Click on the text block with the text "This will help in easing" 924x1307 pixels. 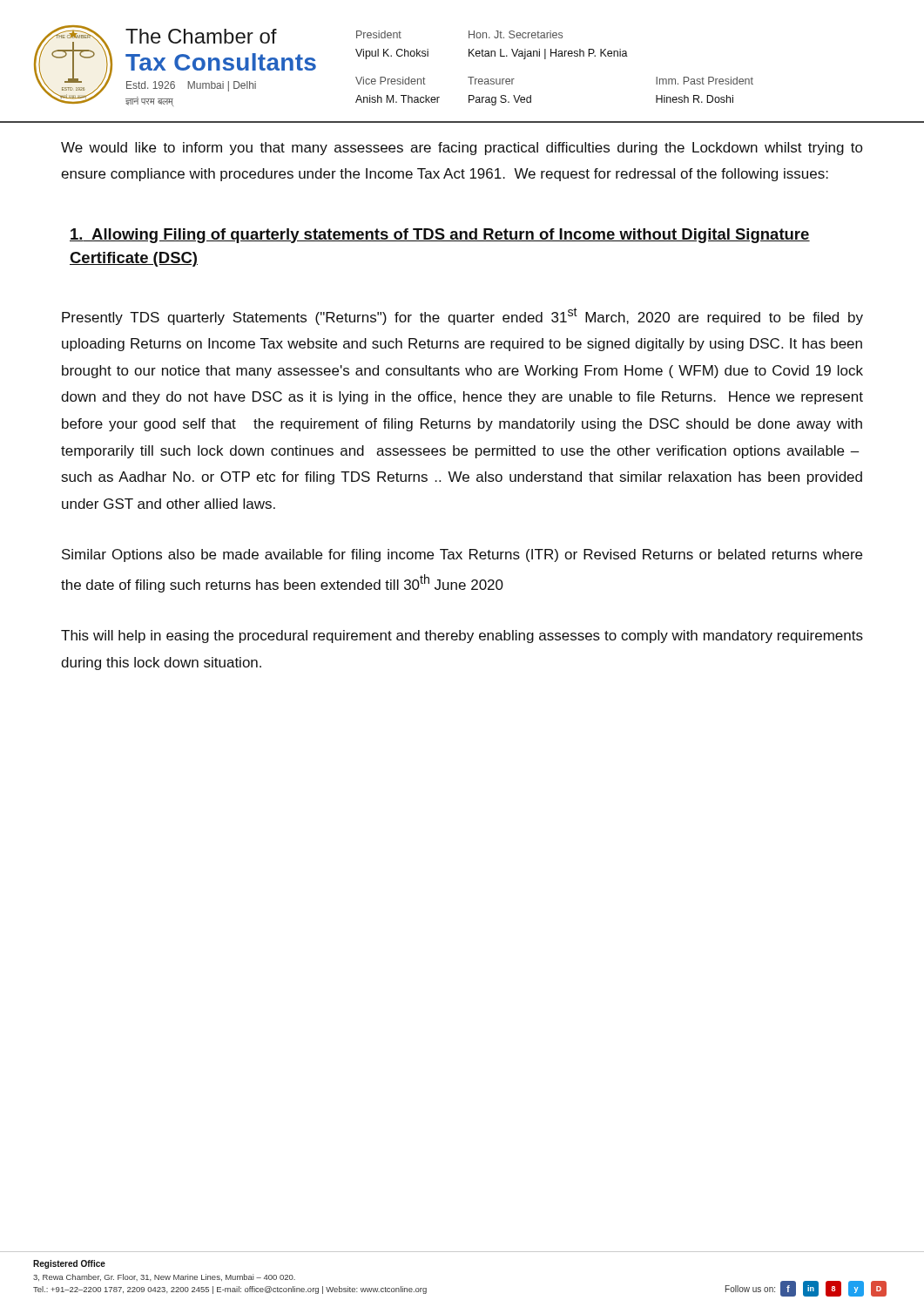click(462, 650)
